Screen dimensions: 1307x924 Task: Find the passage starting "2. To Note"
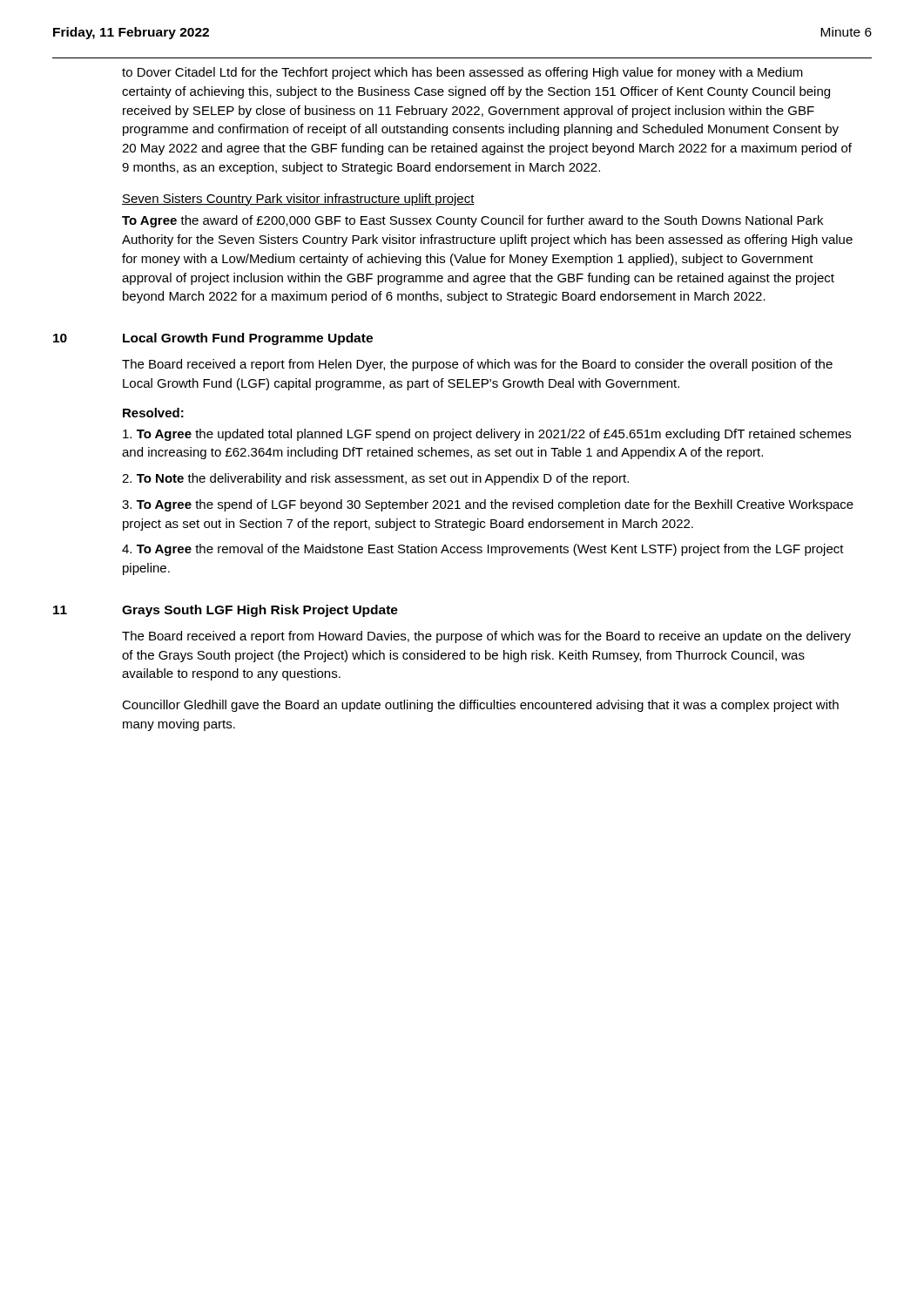376,478
